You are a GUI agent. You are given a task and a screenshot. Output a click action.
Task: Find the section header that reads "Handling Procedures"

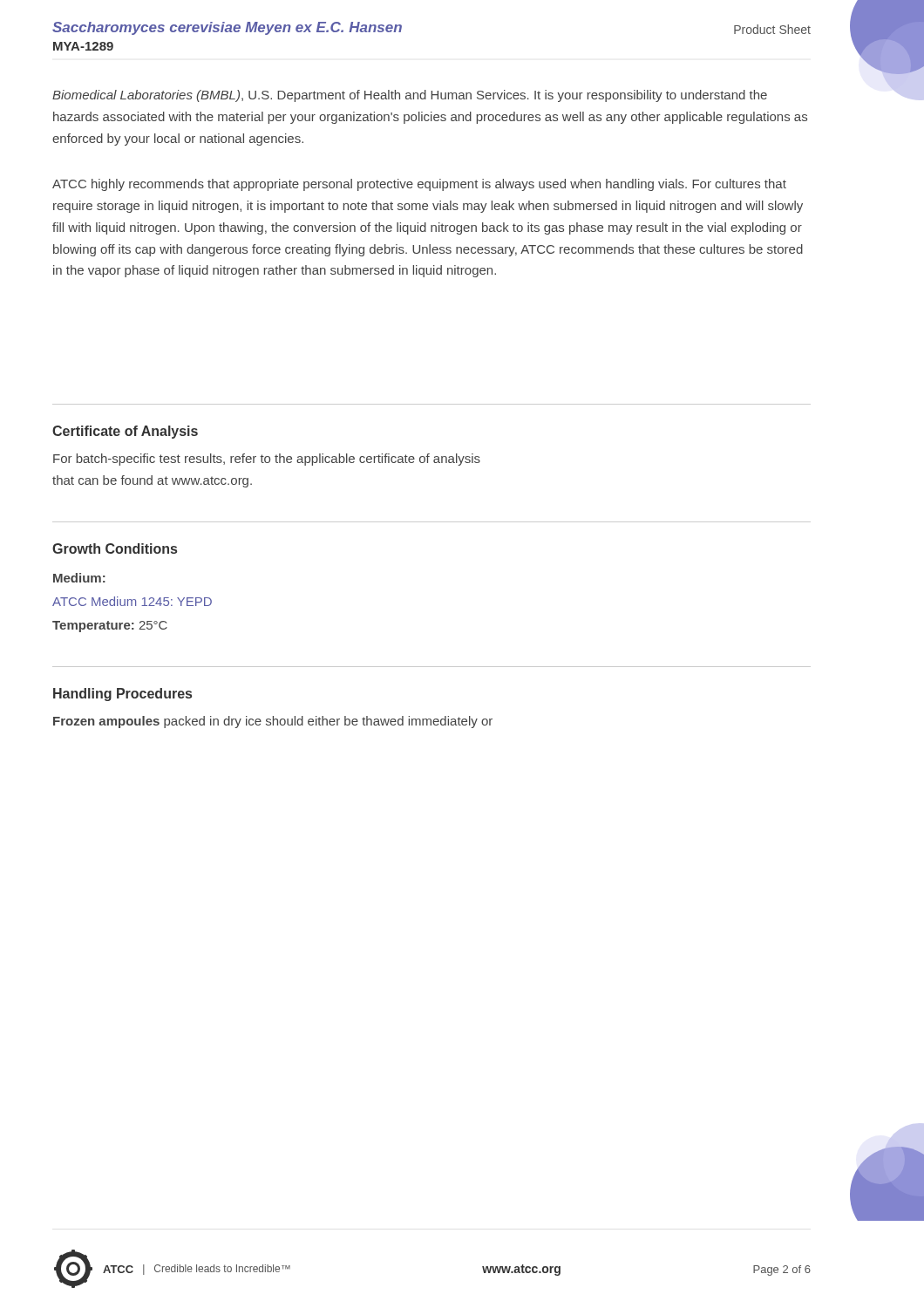click(122, 693)
